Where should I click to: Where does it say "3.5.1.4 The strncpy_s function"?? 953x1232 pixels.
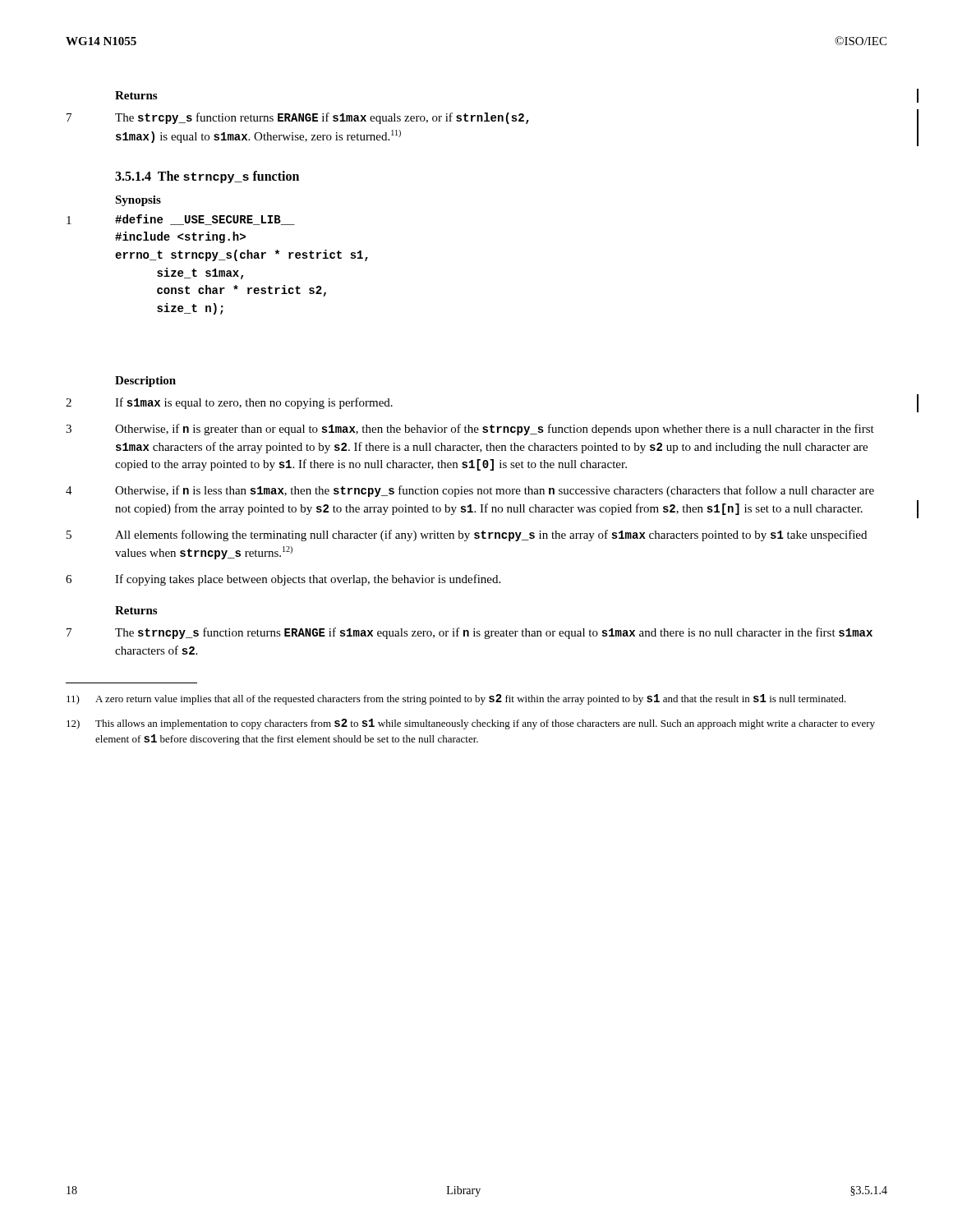coord(207,177)
